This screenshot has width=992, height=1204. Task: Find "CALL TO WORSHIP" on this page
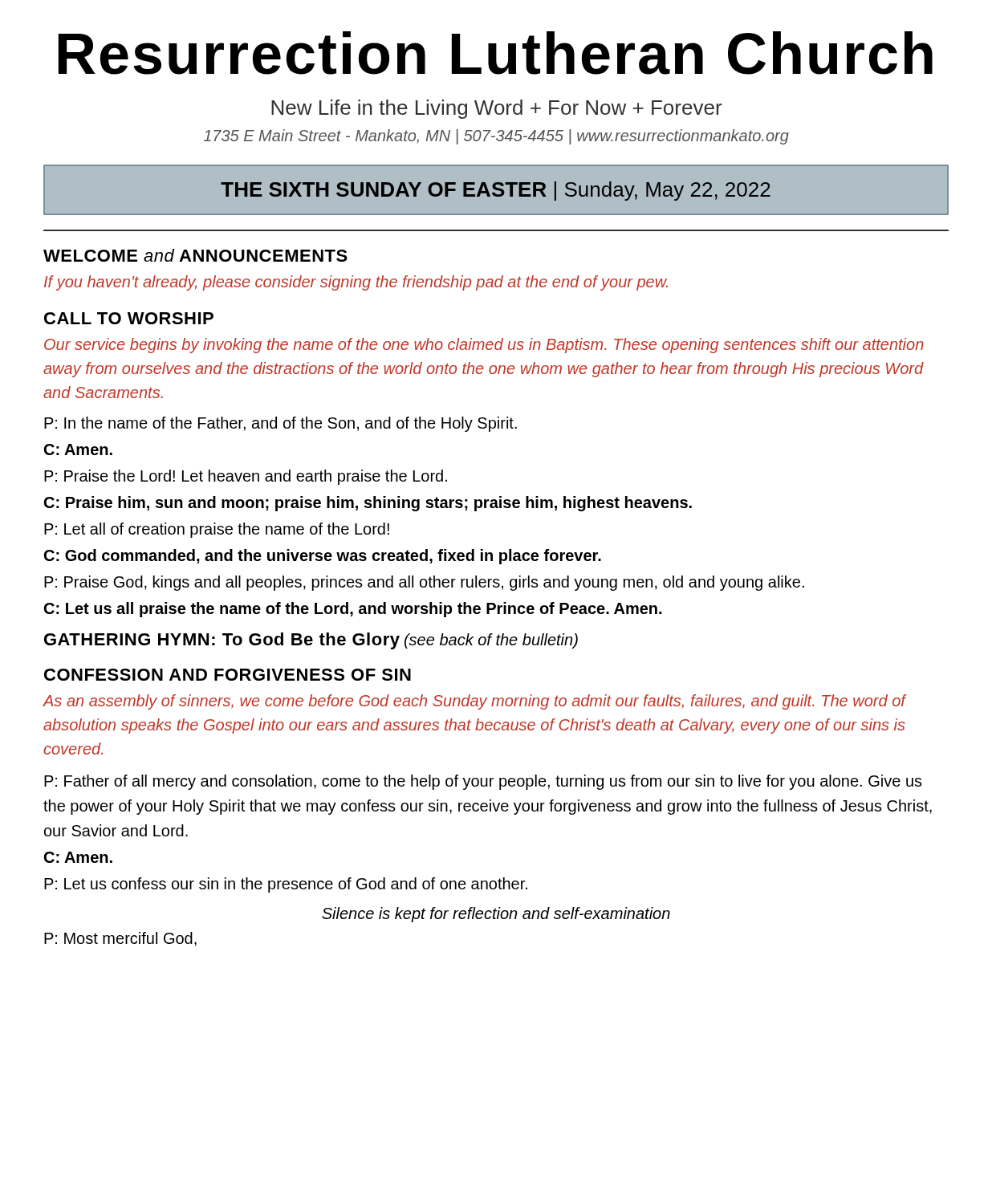[x=129, y=318]
